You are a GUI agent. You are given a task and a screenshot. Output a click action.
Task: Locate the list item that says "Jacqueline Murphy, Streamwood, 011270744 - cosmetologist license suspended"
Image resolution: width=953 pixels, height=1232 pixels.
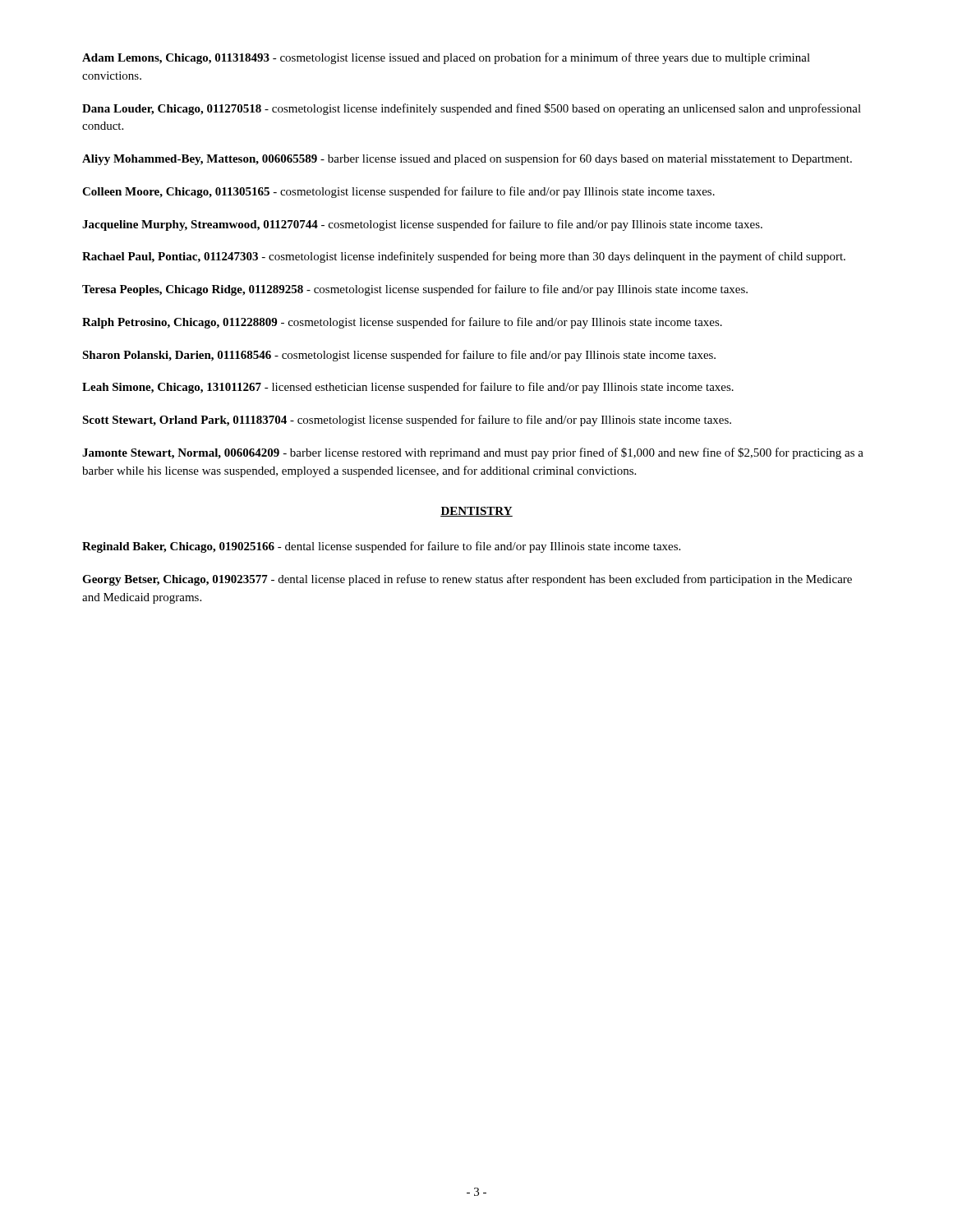[x=476, y=225]
